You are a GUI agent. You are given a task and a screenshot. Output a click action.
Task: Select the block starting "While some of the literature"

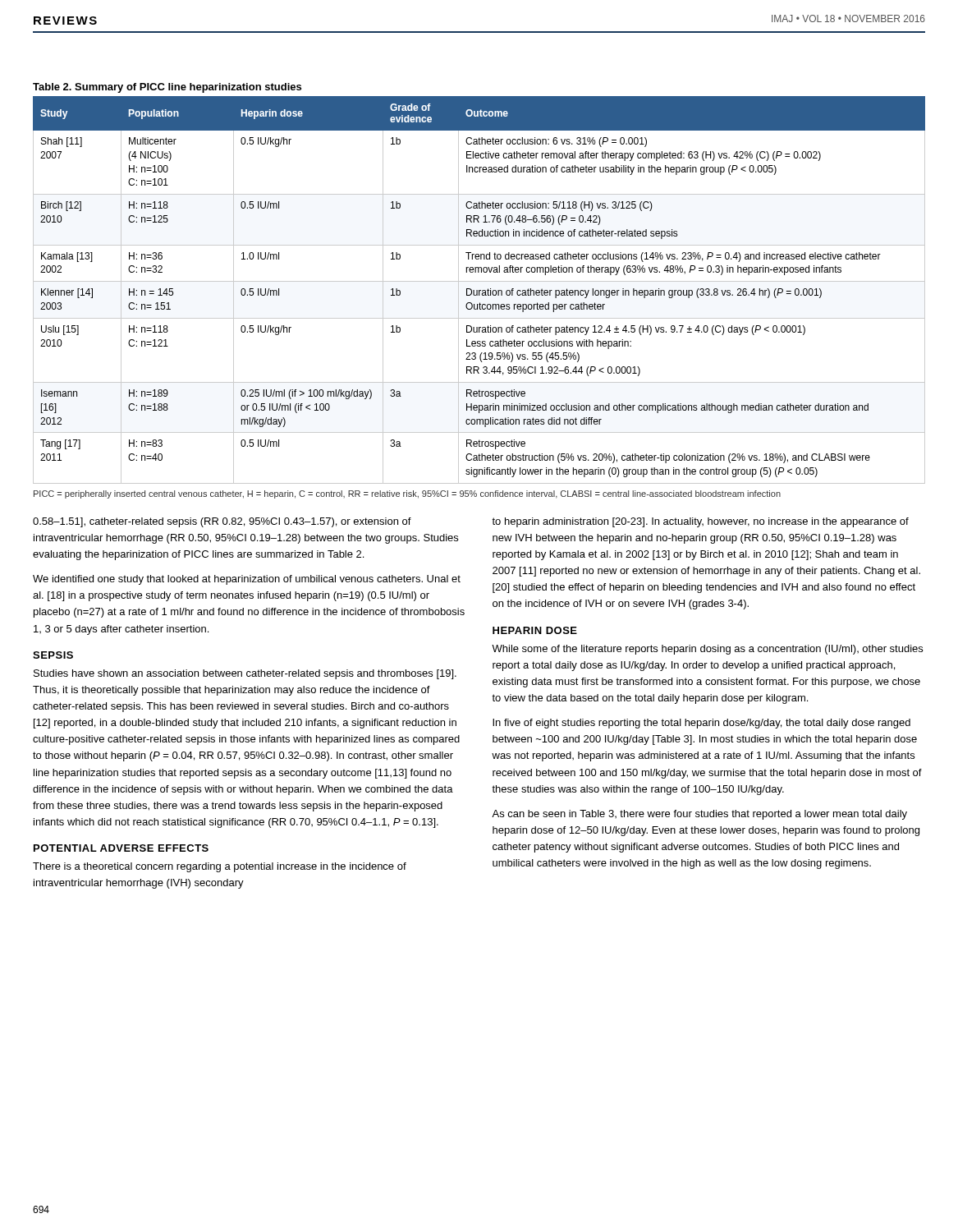[x=708, y=673]
